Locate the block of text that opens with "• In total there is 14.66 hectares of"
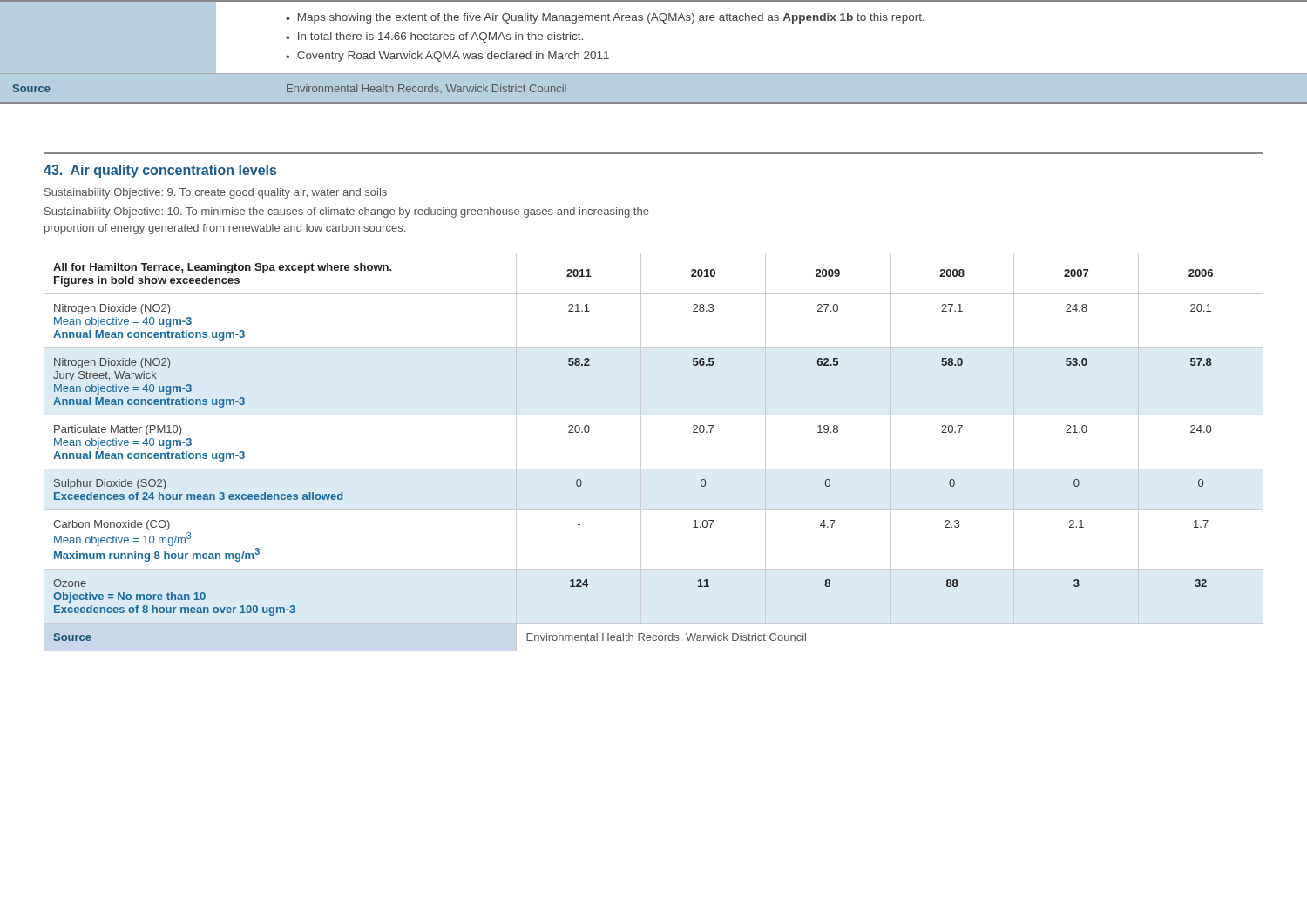The width and height of the screenshot is (1307, 924). pyautogui.click(x=435, y=37)
